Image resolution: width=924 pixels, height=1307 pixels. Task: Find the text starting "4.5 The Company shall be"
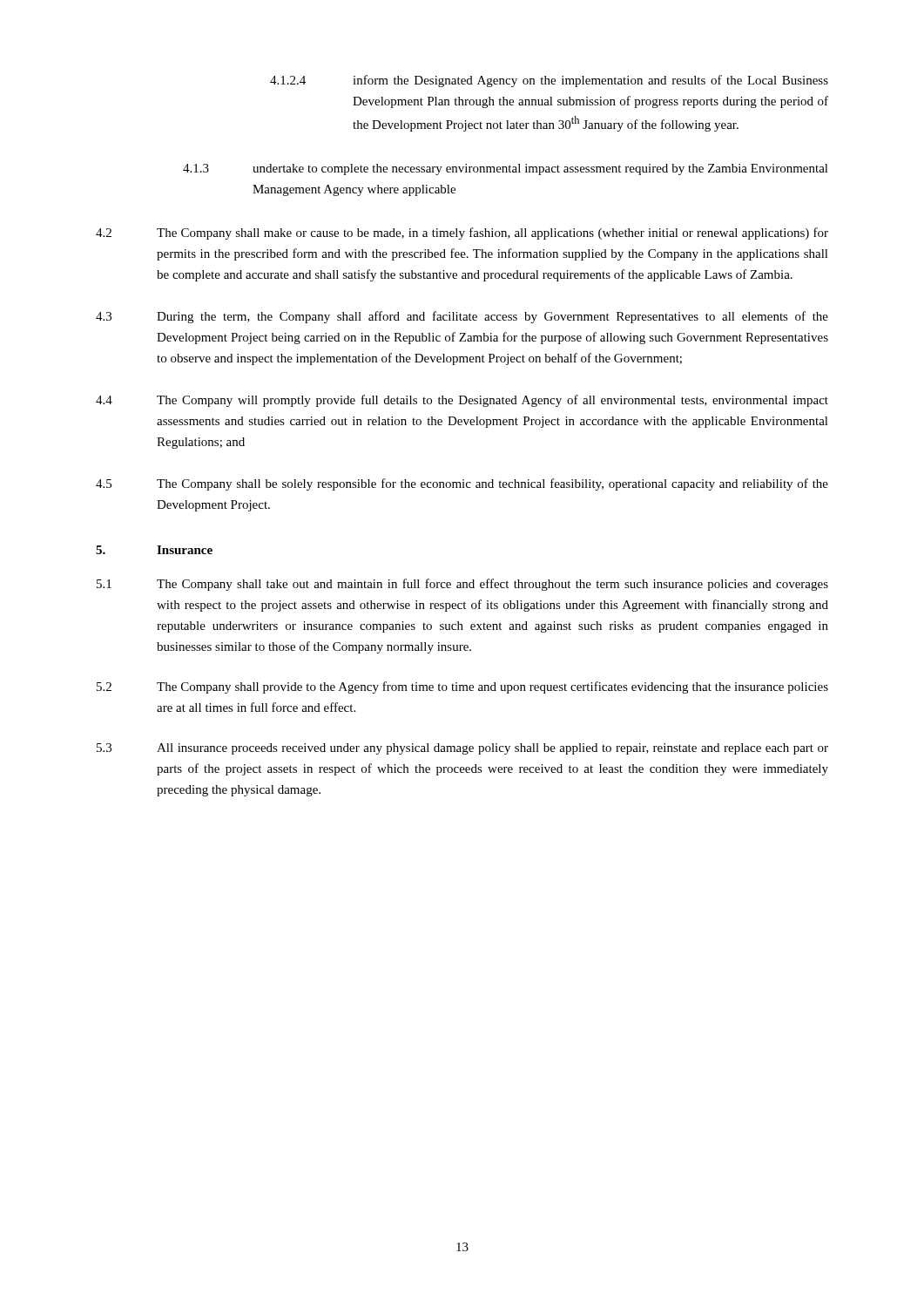(x=462, y=494)
